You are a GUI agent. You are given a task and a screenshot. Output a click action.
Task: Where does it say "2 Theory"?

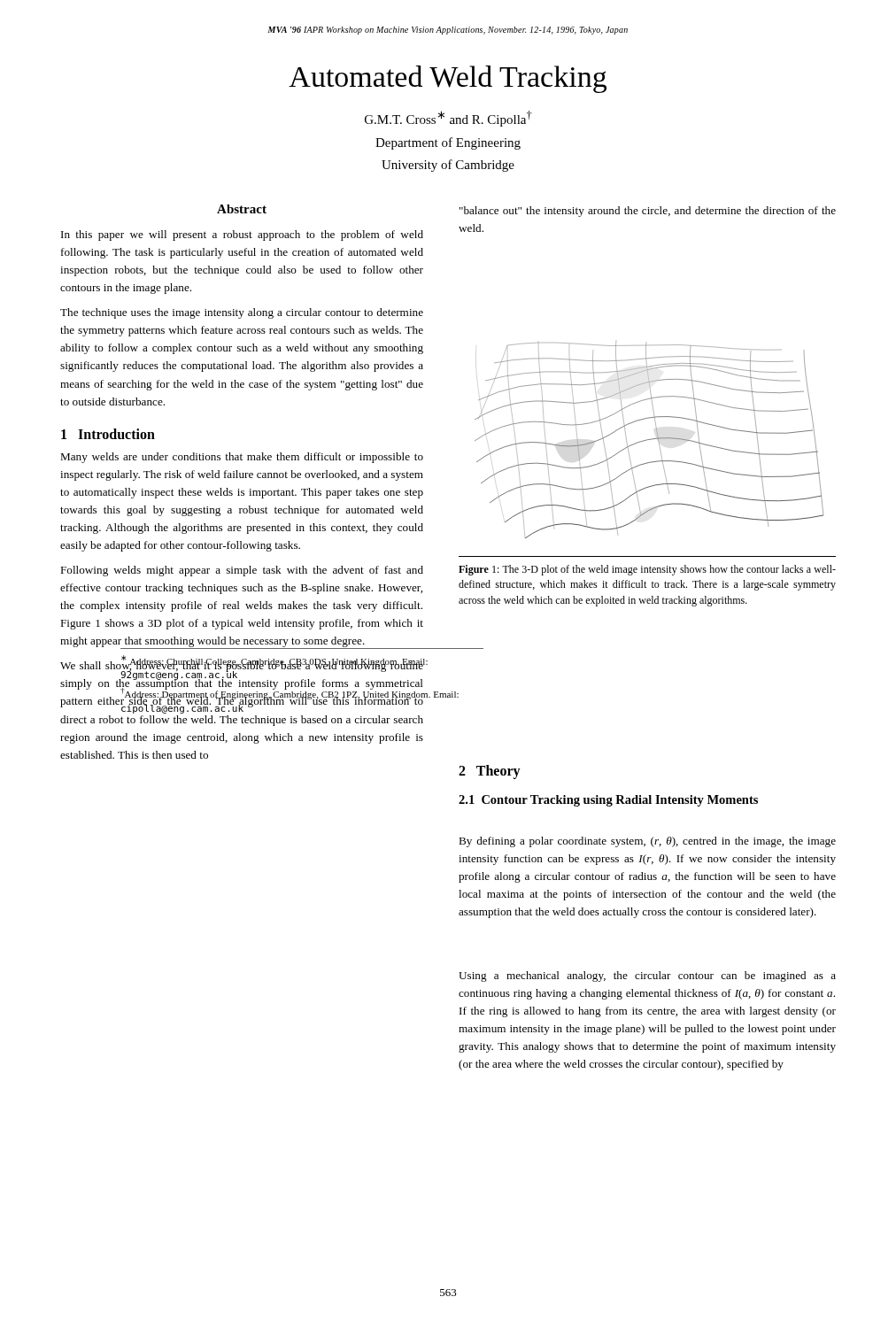[x=489, y=771]
